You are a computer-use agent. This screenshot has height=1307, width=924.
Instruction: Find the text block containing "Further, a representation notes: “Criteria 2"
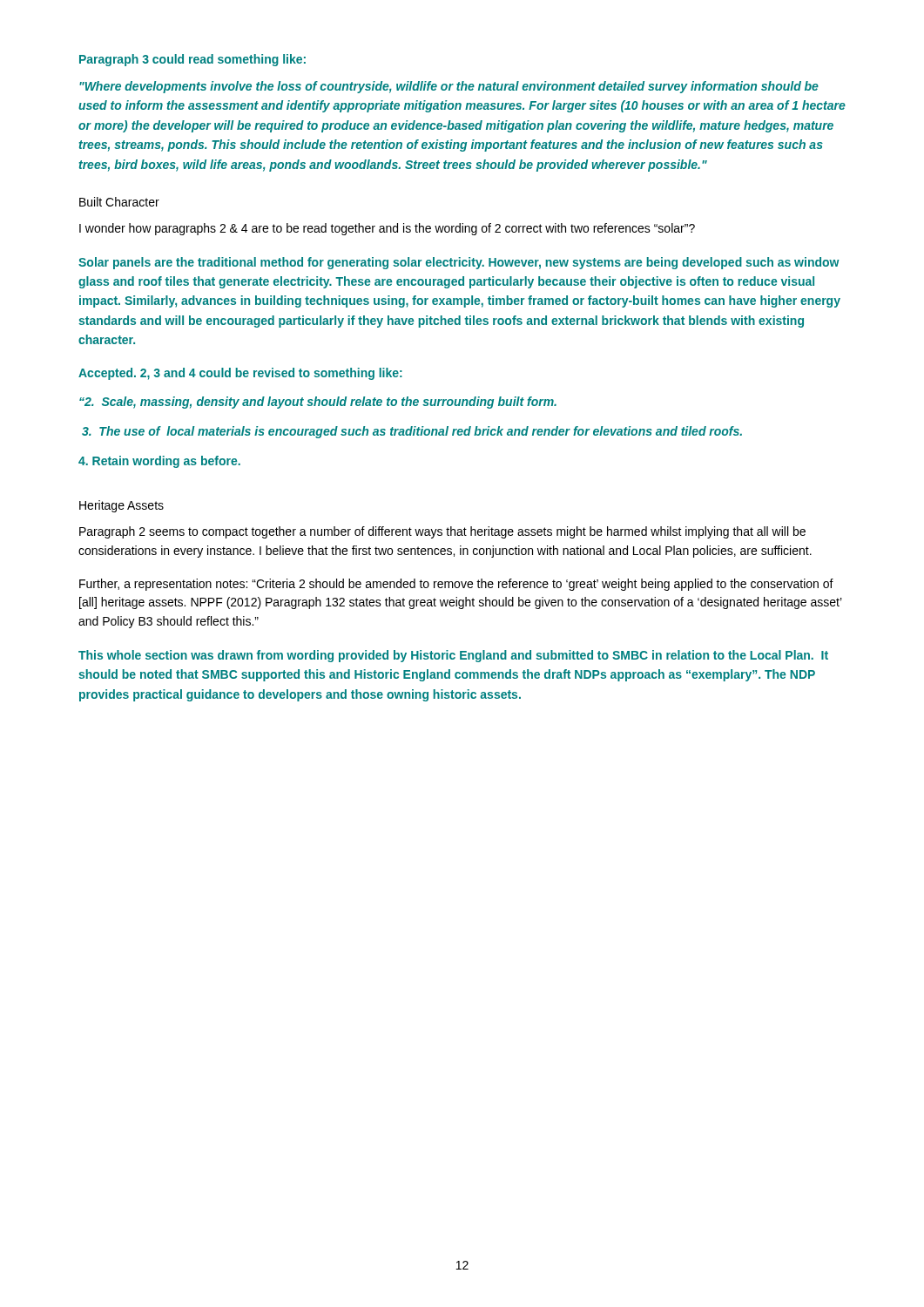[x=460, y=602]
